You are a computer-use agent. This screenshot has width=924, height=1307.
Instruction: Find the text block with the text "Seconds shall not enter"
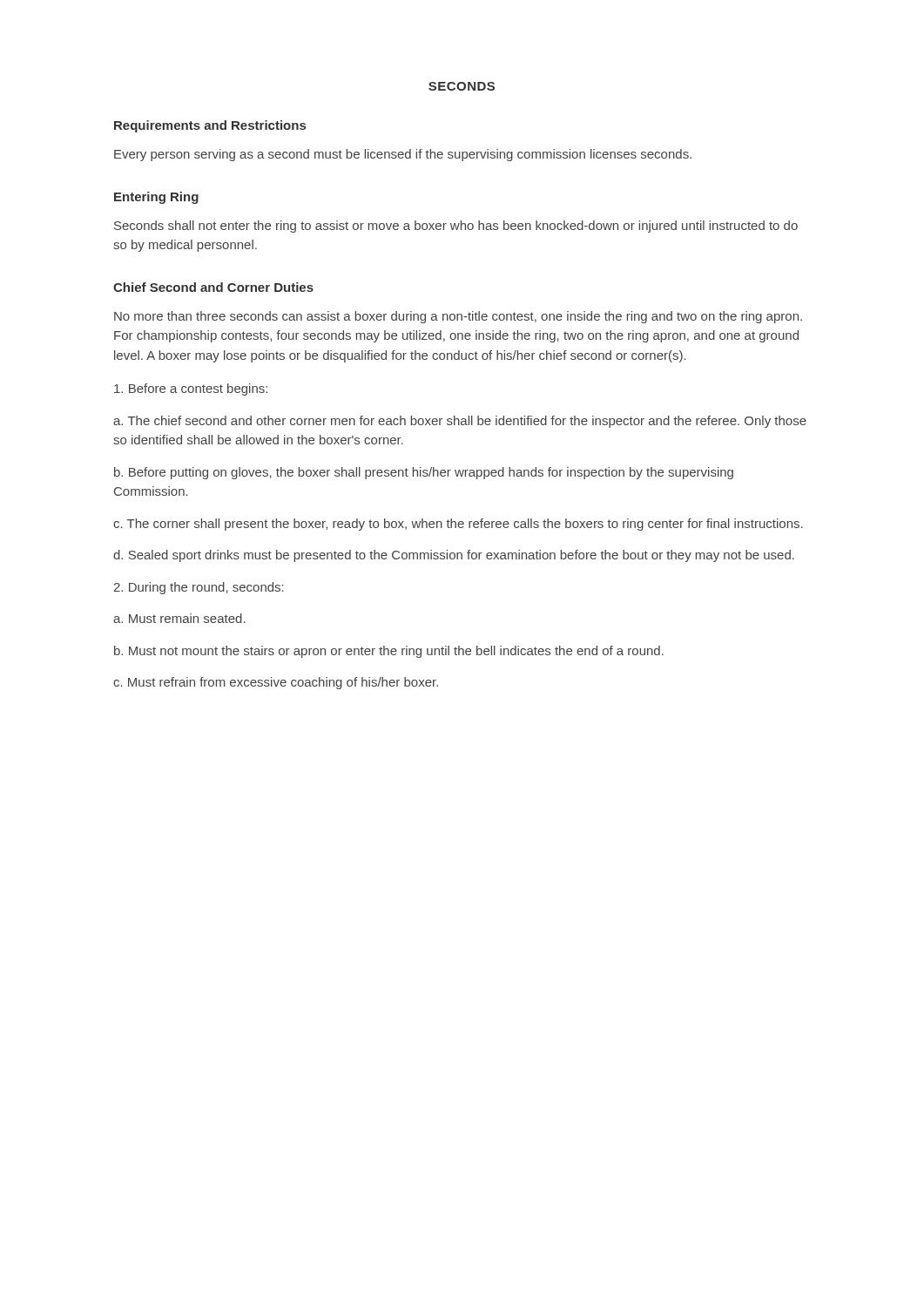456,235
